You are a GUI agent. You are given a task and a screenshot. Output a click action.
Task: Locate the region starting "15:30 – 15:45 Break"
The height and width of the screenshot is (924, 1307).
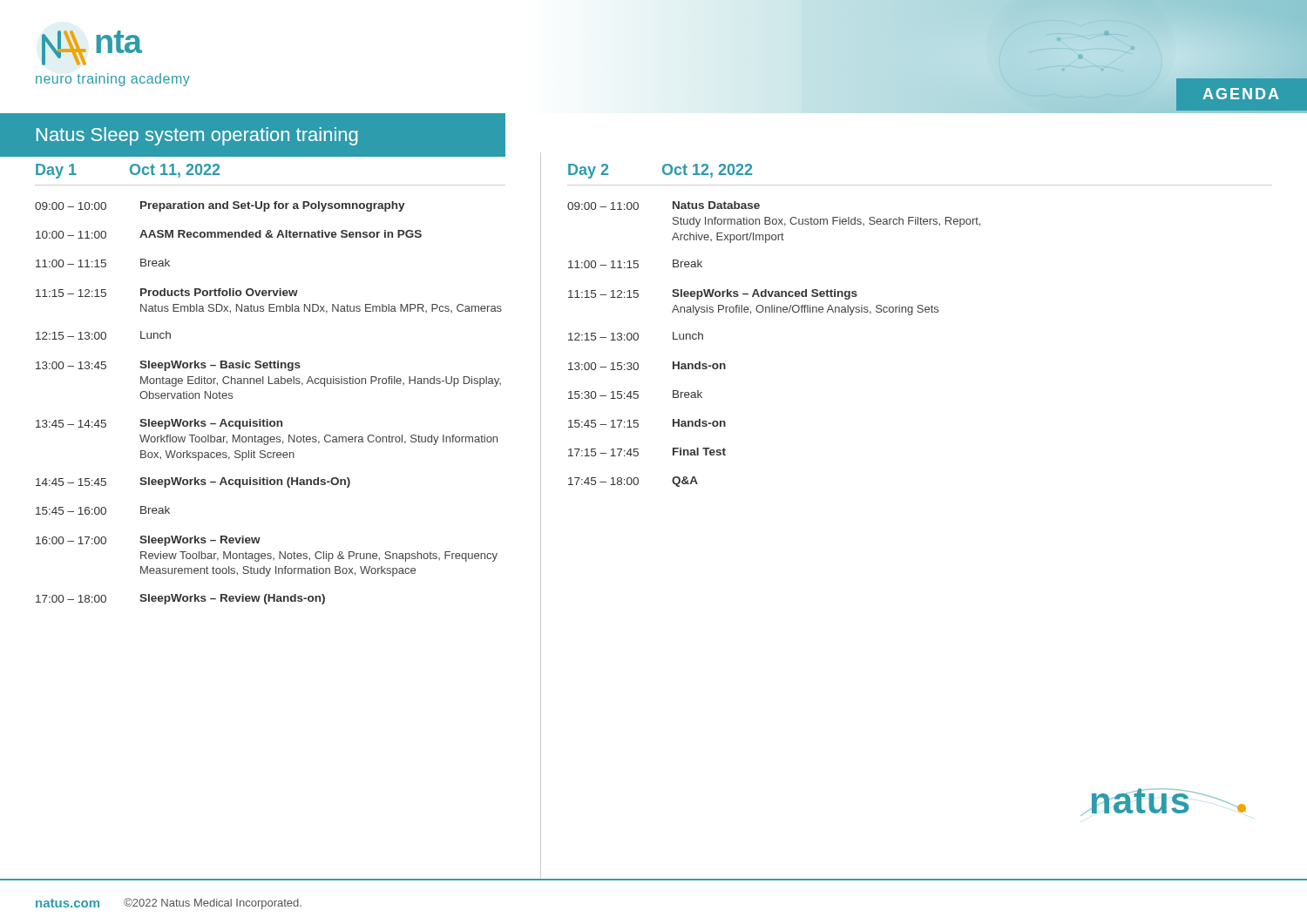point(635,395)
